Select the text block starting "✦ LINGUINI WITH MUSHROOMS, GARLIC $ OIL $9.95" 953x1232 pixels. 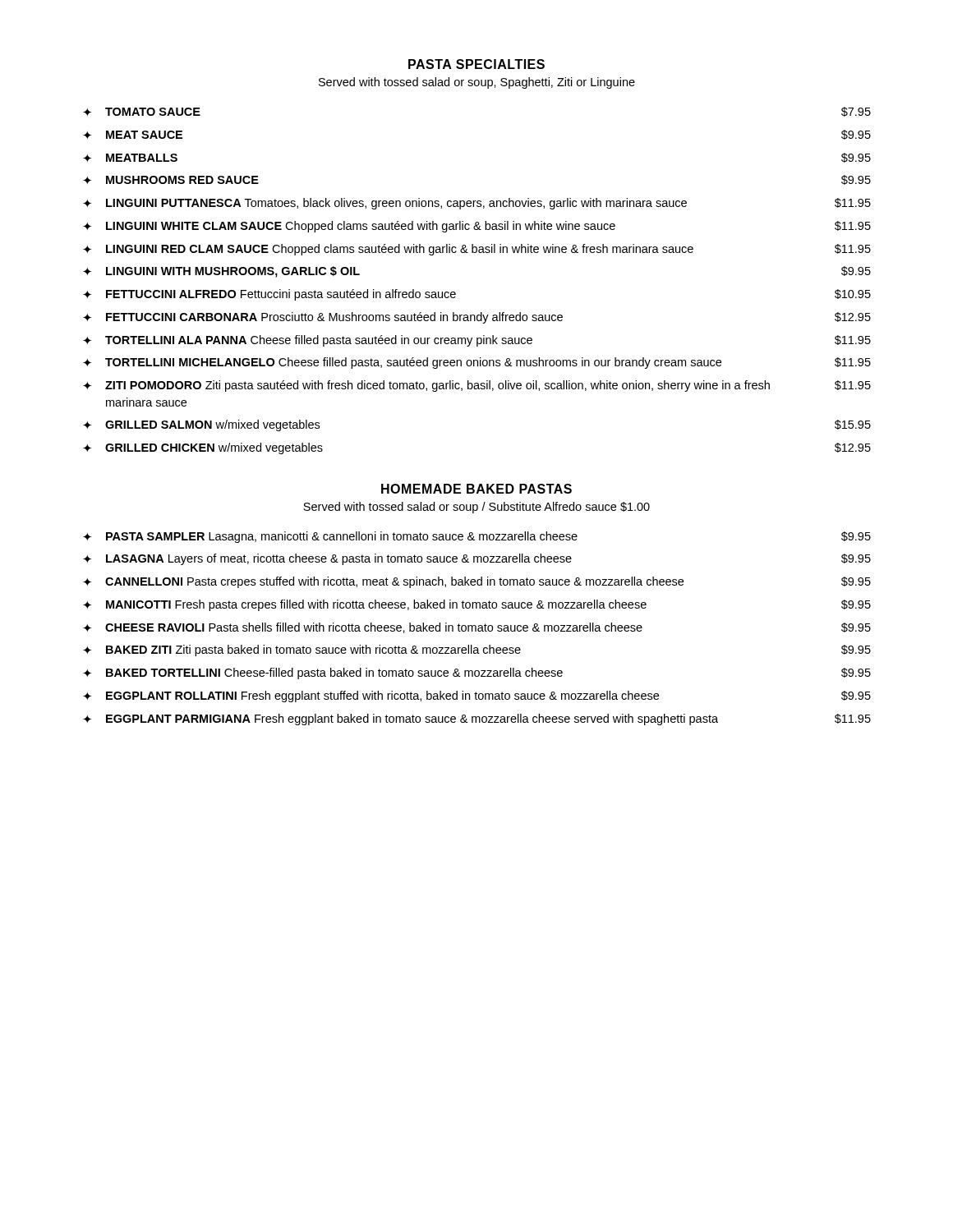[x=239, y=271]
